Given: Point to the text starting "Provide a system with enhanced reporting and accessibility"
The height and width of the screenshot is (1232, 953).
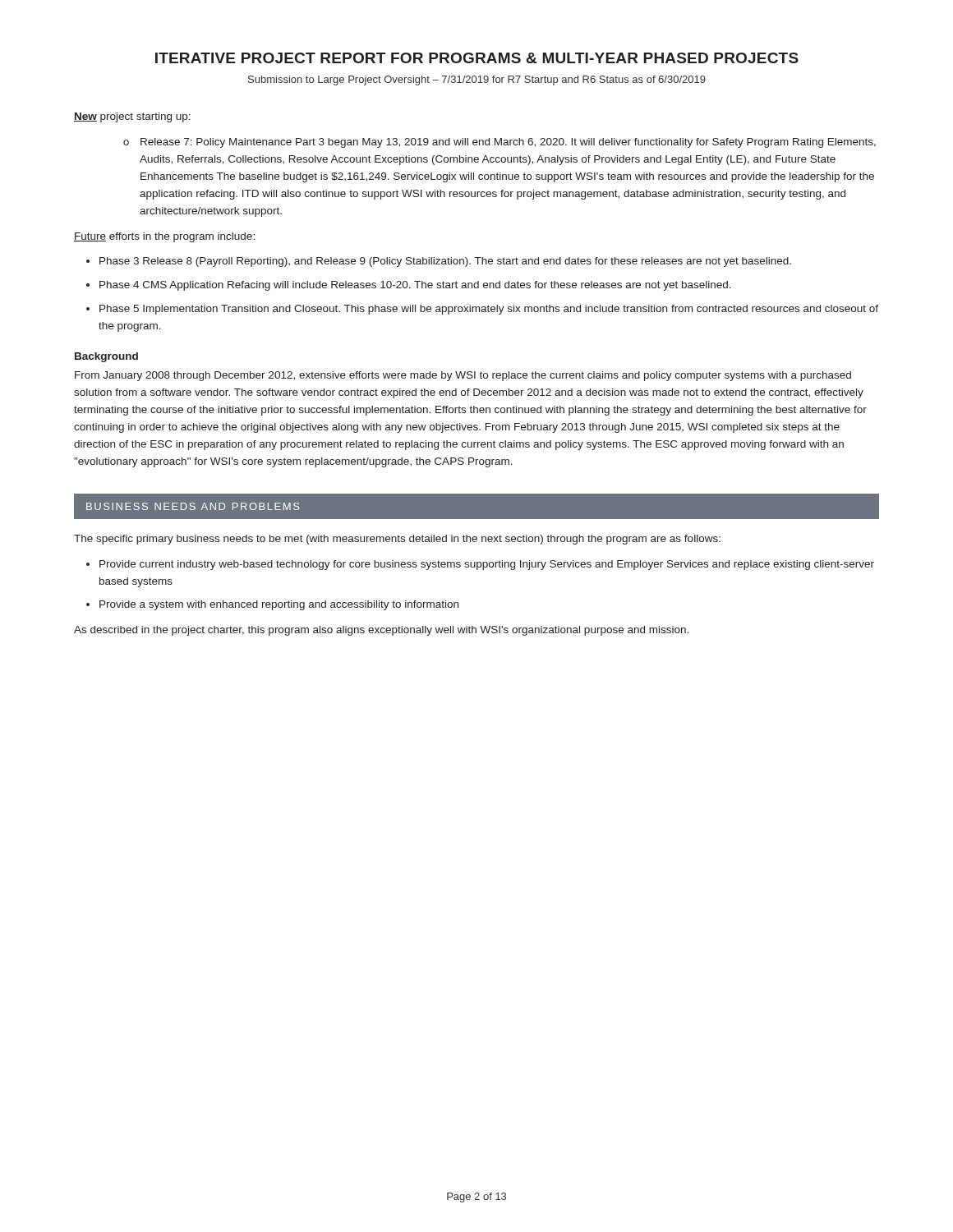Looking at the screenshot, I should (x=279, y=604).
